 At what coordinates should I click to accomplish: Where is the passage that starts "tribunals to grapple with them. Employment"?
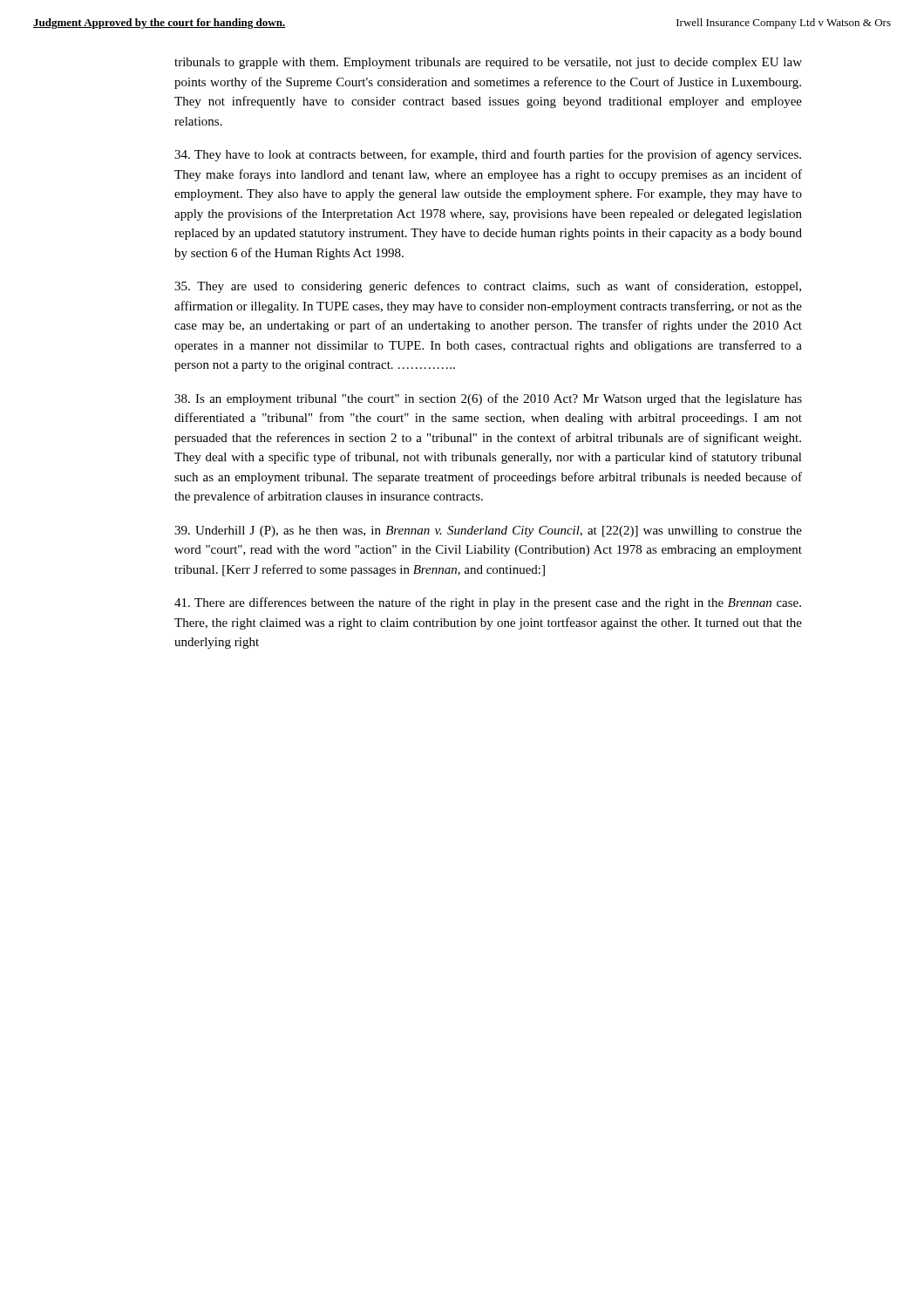pos(488,91)
